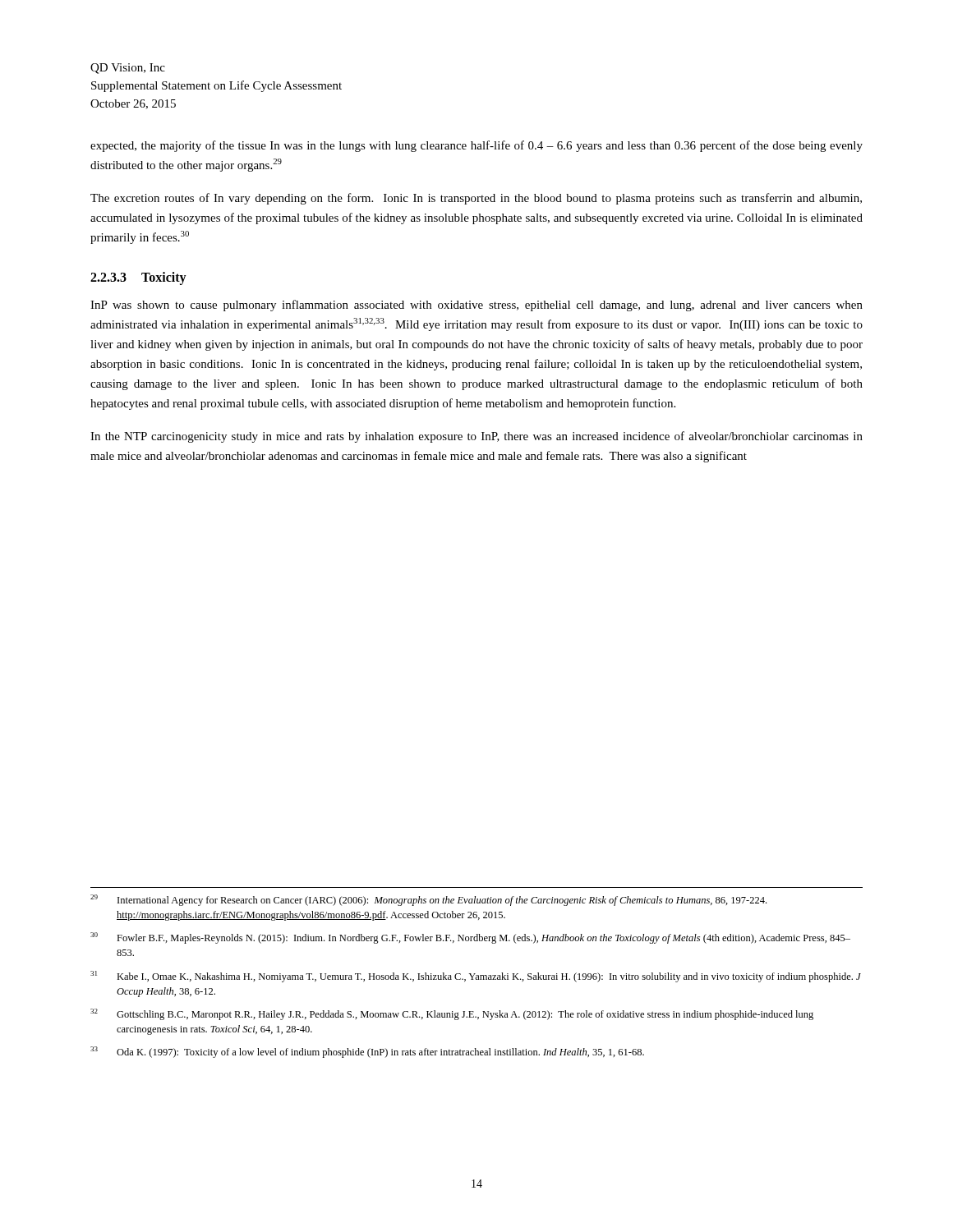Click on the element starting "InP was shown to cause pulmonary inflammation associated"

(x=476, y=354)
